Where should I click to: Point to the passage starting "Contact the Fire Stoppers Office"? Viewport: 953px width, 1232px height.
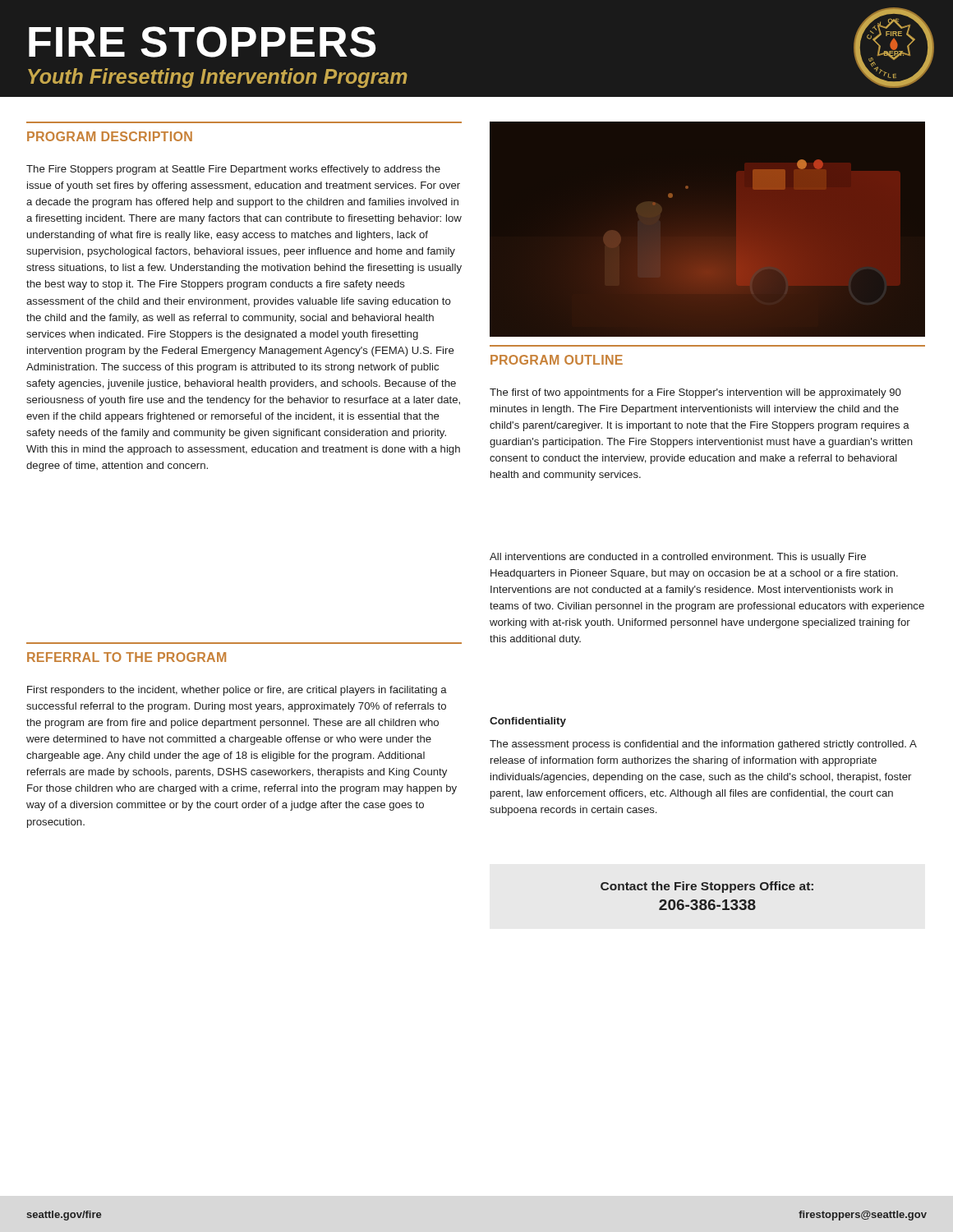tap(707, 896)
